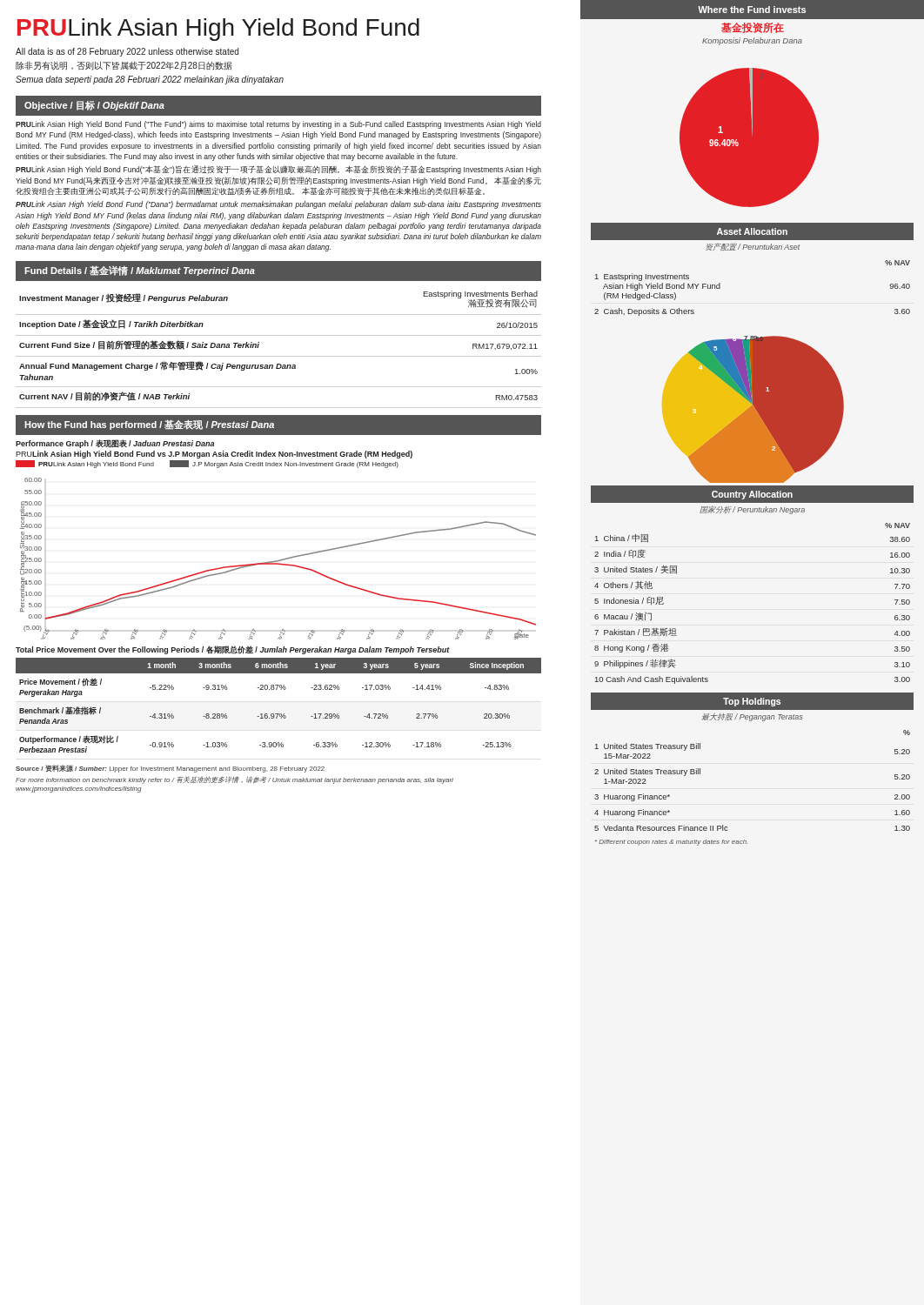Click on the block starting "All data is as"
The height and width of the screenshot is (1305, 924).
(150, 66)
